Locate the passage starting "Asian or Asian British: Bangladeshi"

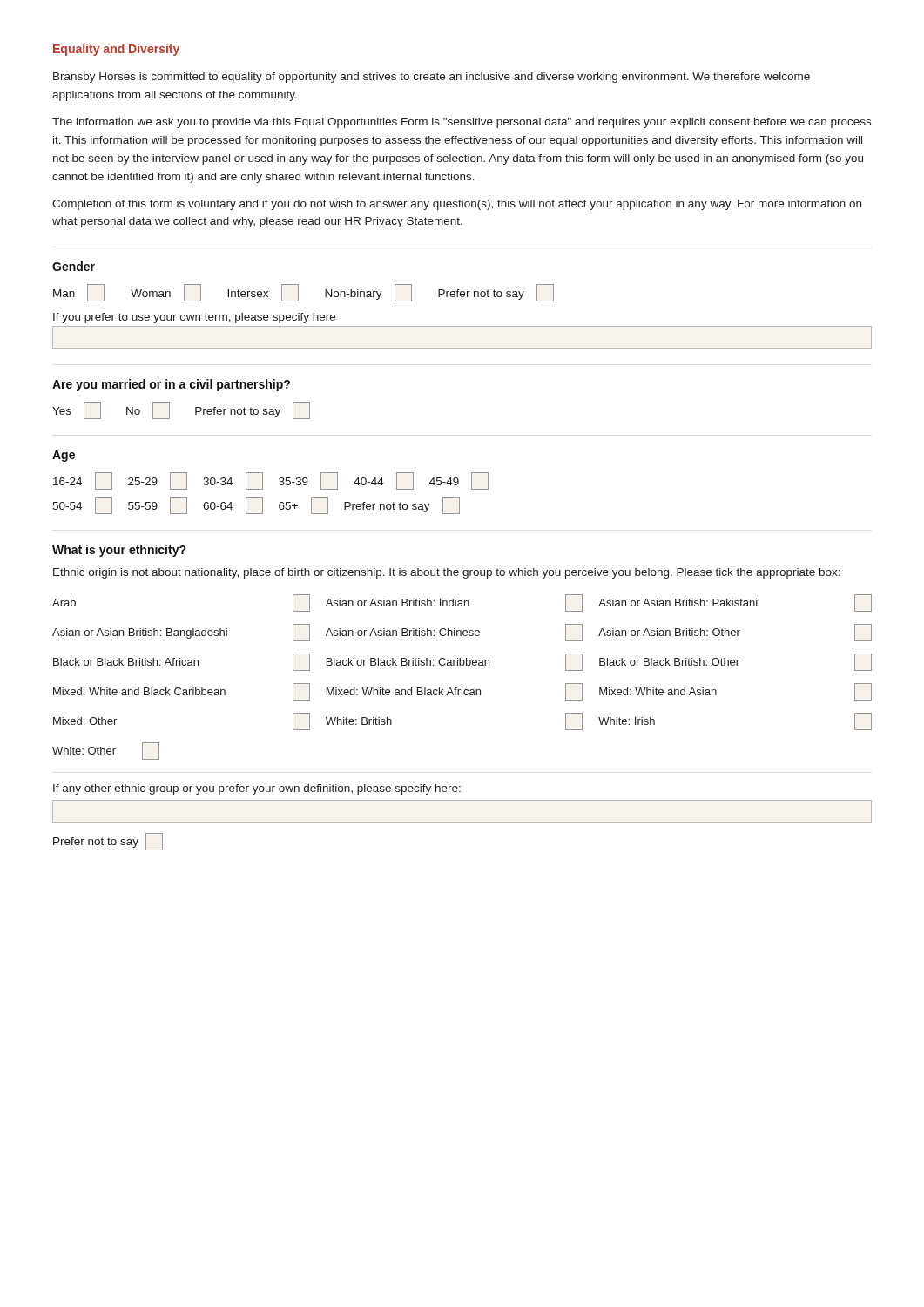coord(181,632)
